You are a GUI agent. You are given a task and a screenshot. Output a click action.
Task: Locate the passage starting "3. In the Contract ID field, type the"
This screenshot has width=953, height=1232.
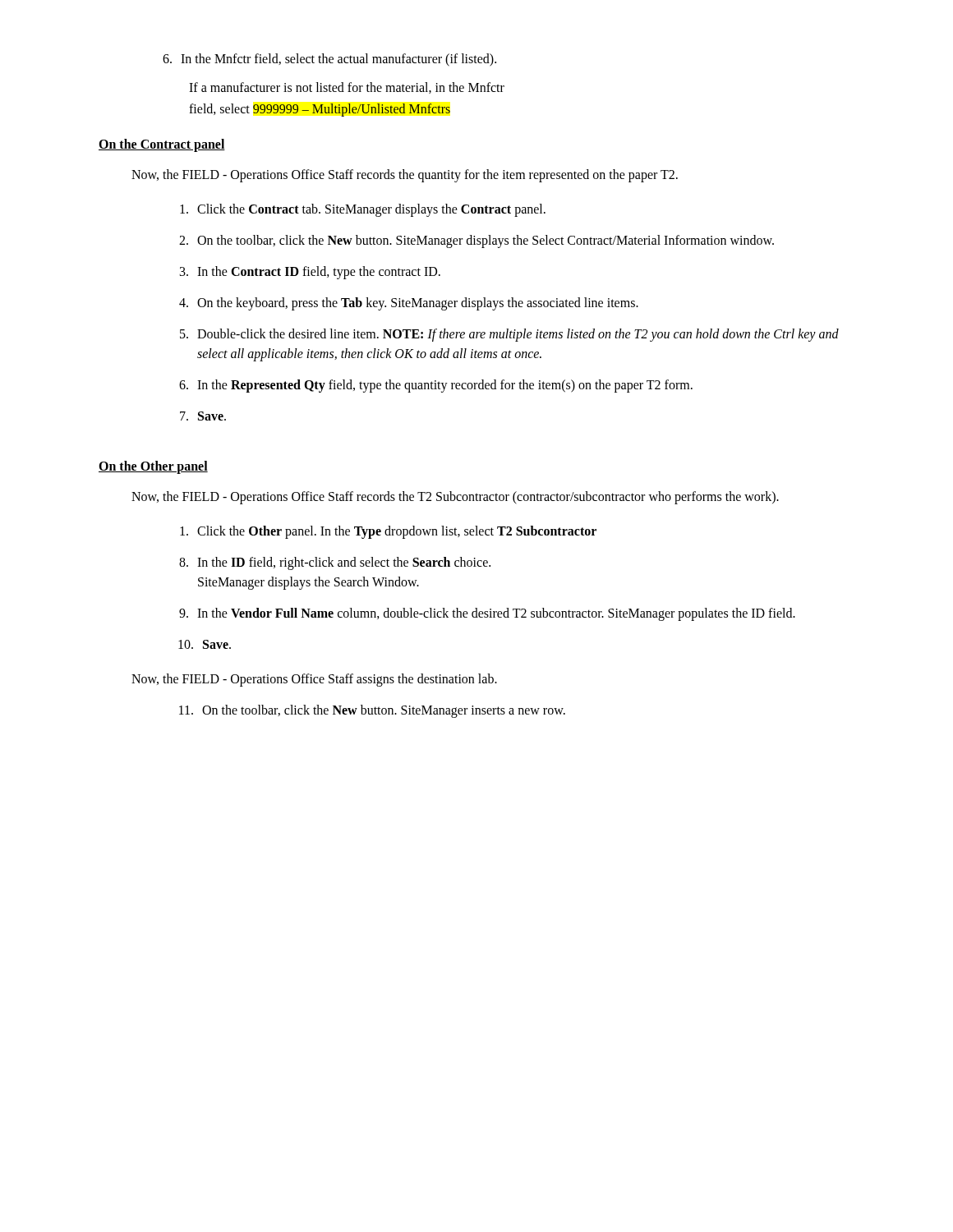tap(303, 272)
